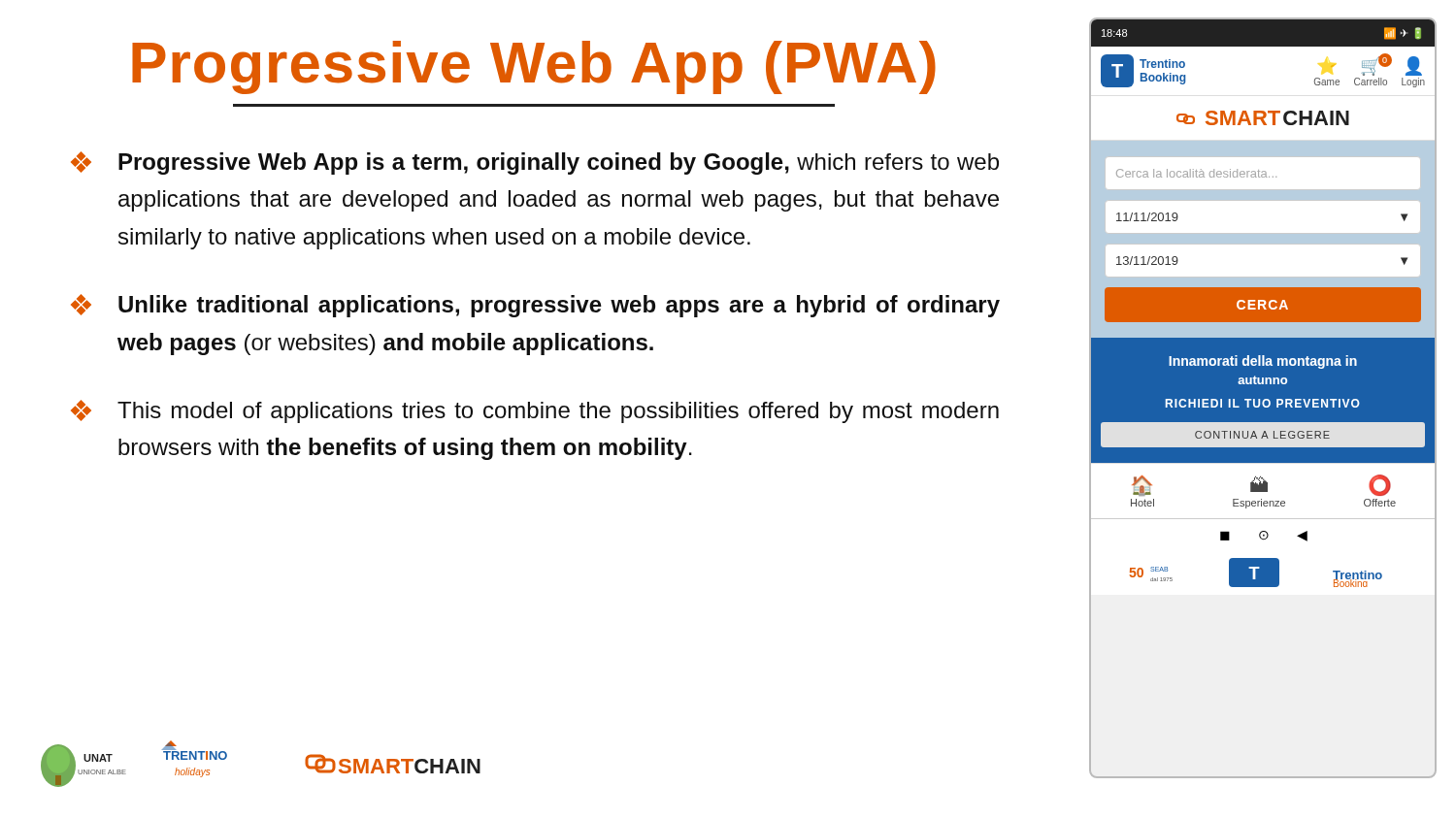Locate the list item that says "❖ This model of applications tries"

point(534,429)
